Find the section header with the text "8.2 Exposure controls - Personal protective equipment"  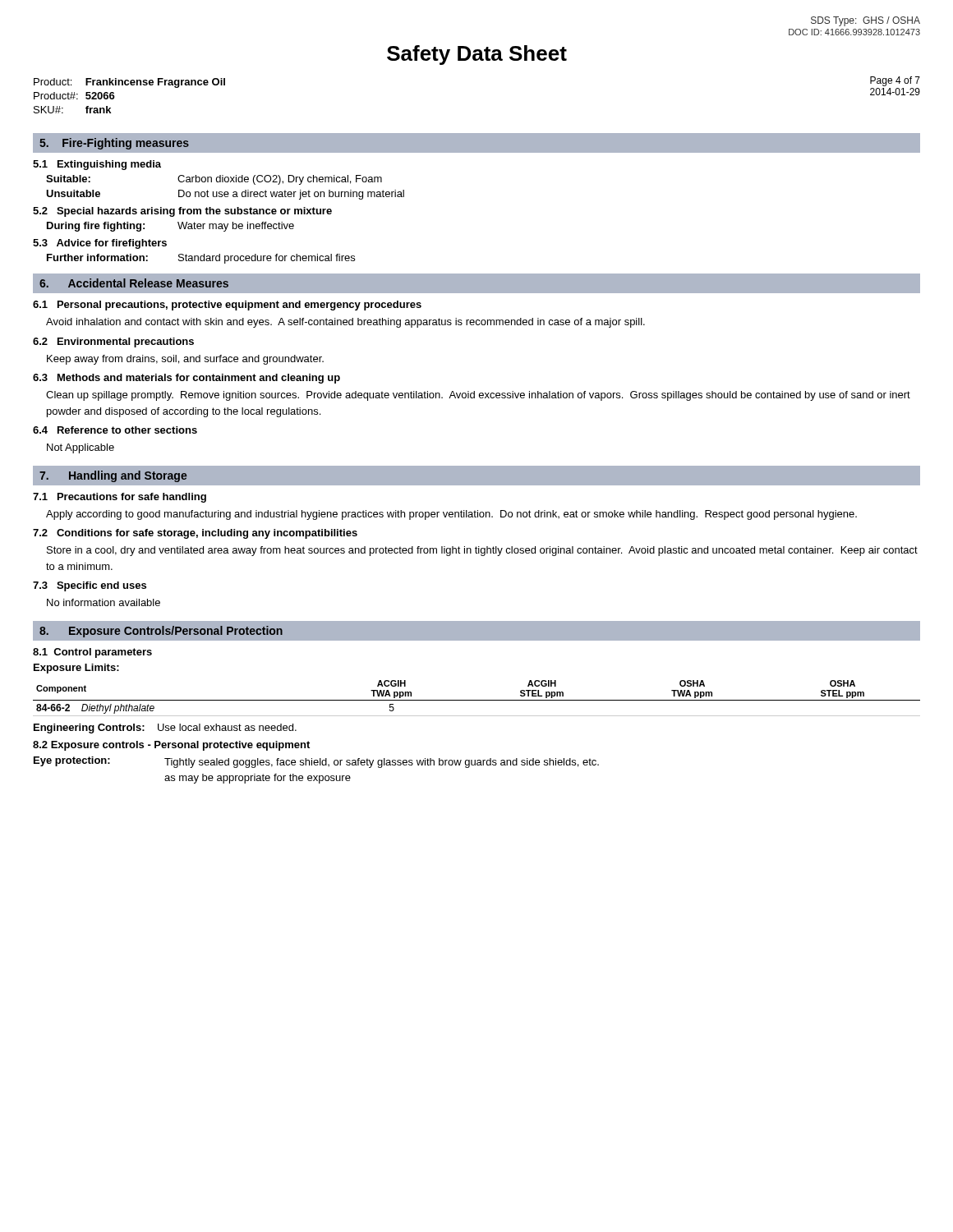[x=171, y=746]
